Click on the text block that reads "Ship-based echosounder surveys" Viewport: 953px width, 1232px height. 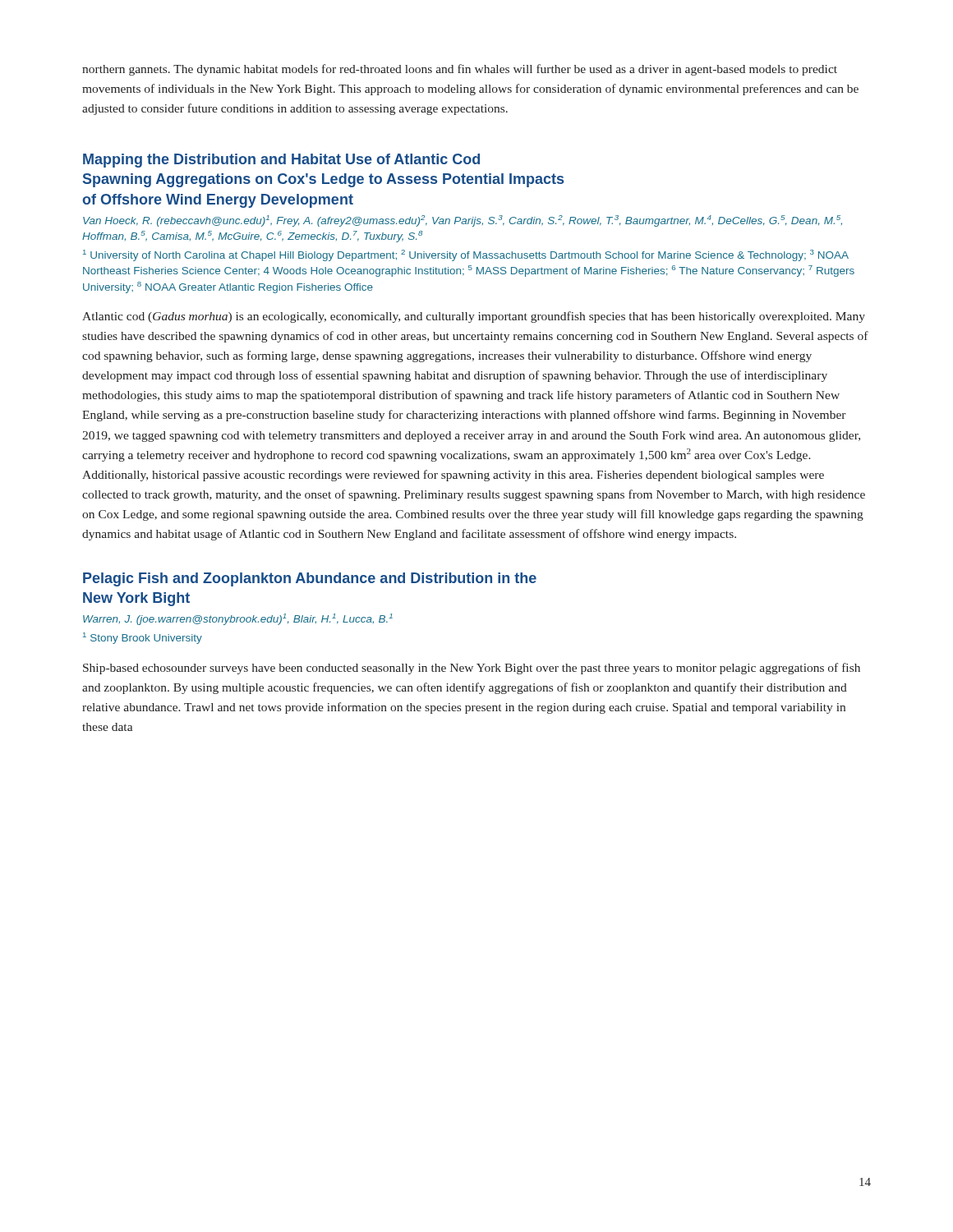click(x=471, y=697)
